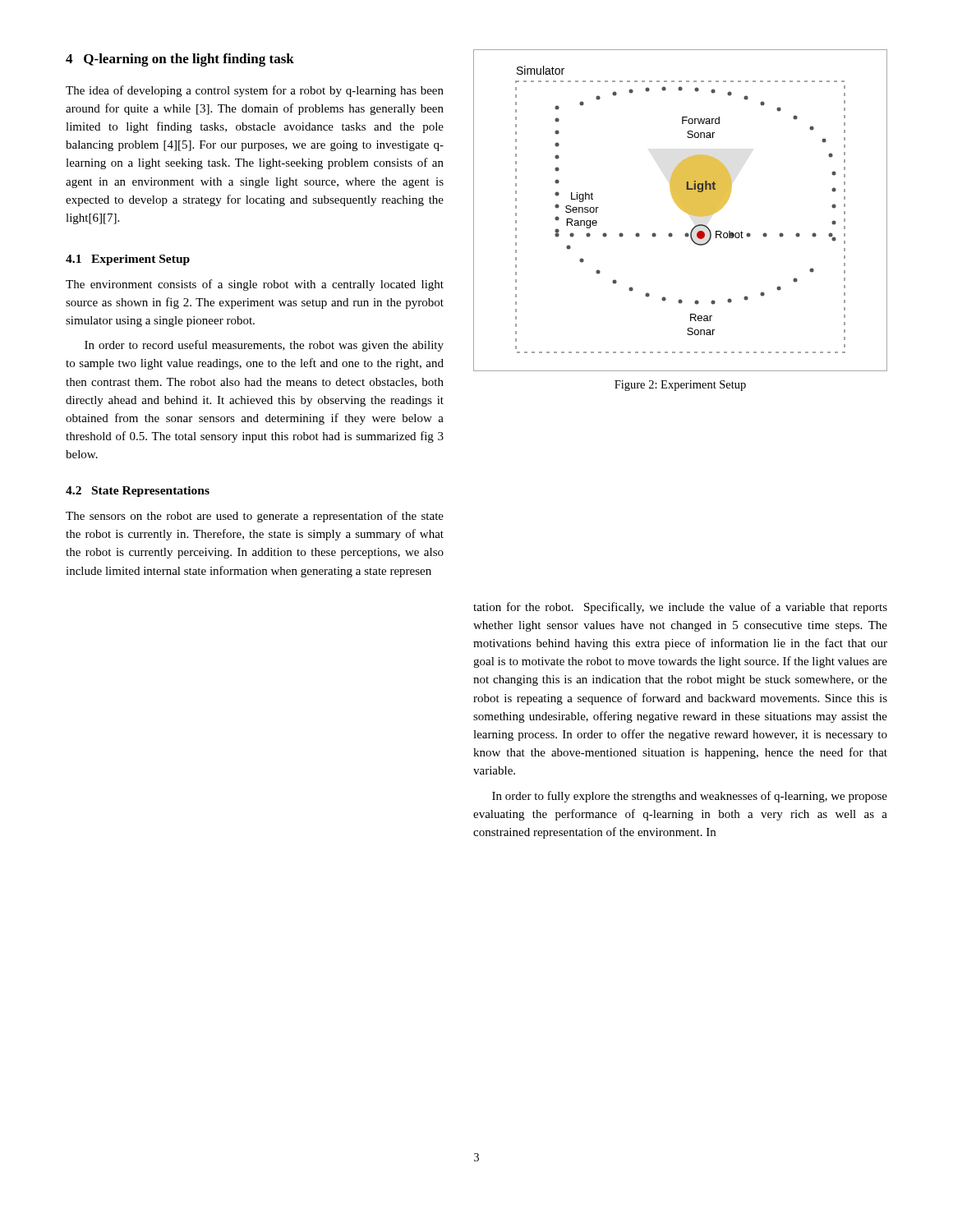Click the passage that begins "The sensors on the"
953x1232 pixels.
point(255,543)
